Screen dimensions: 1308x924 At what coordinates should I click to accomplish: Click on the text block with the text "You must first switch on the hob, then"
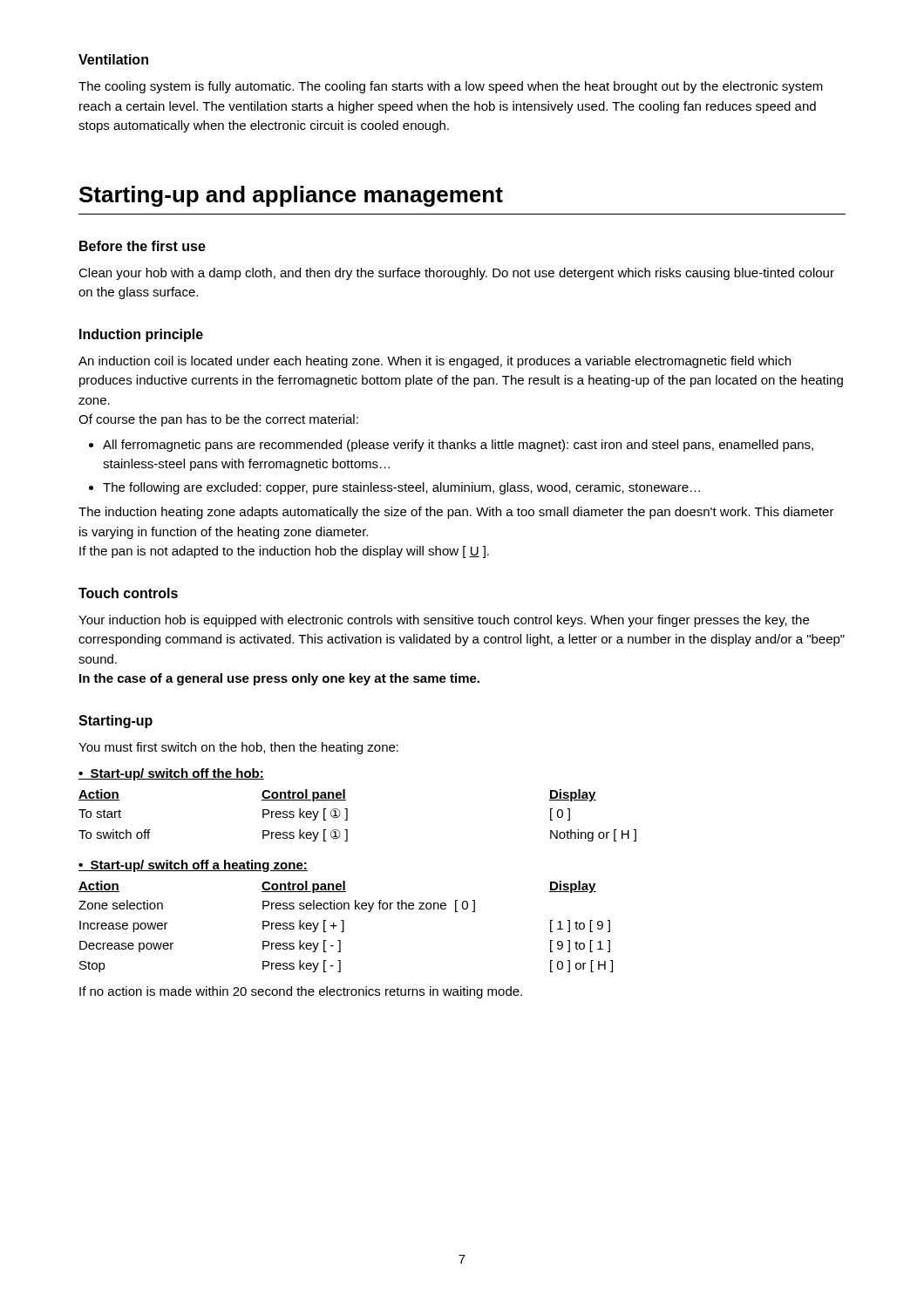[239, 746]
